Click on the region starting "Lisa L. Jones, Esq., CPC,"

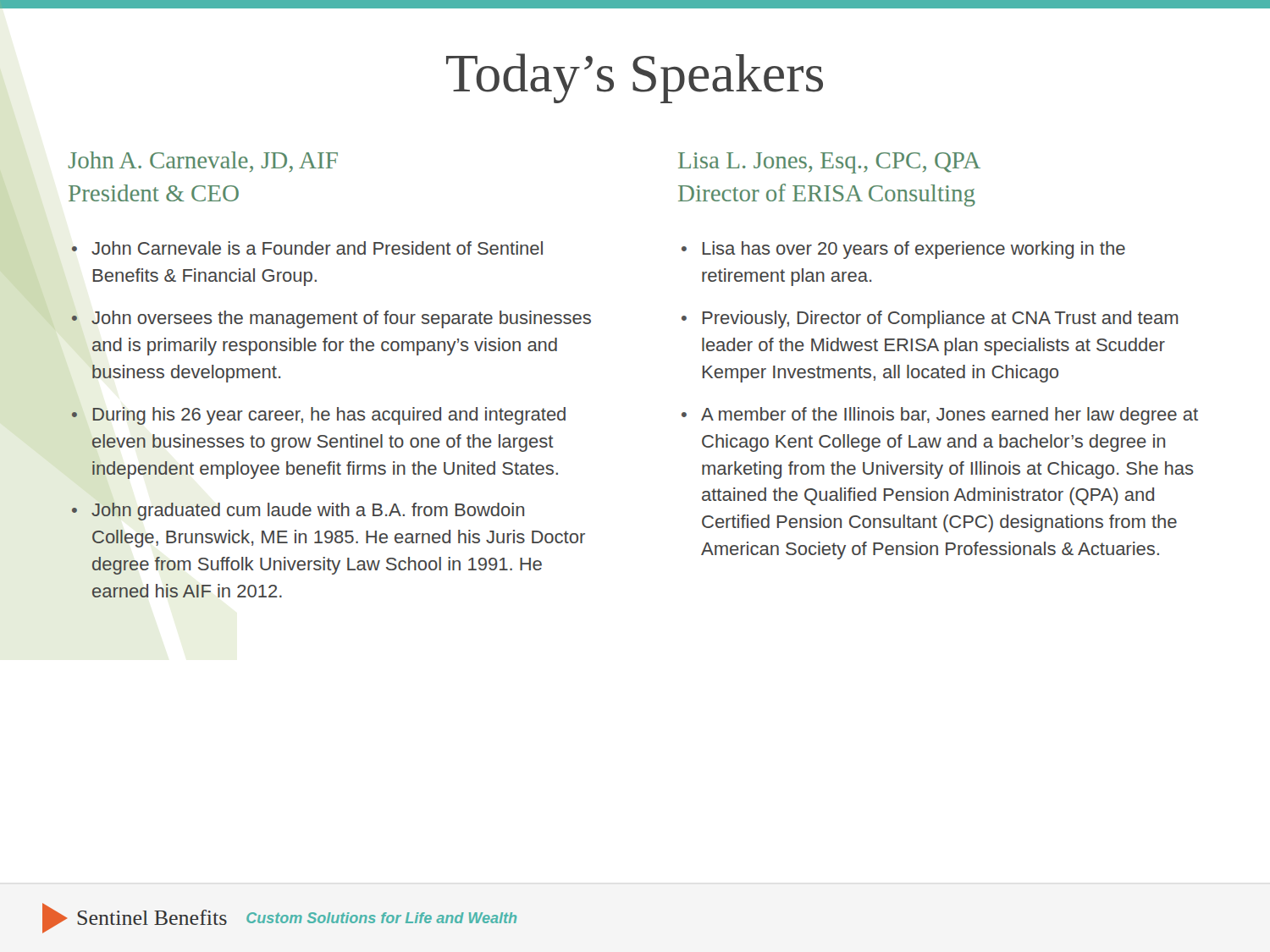829,177
